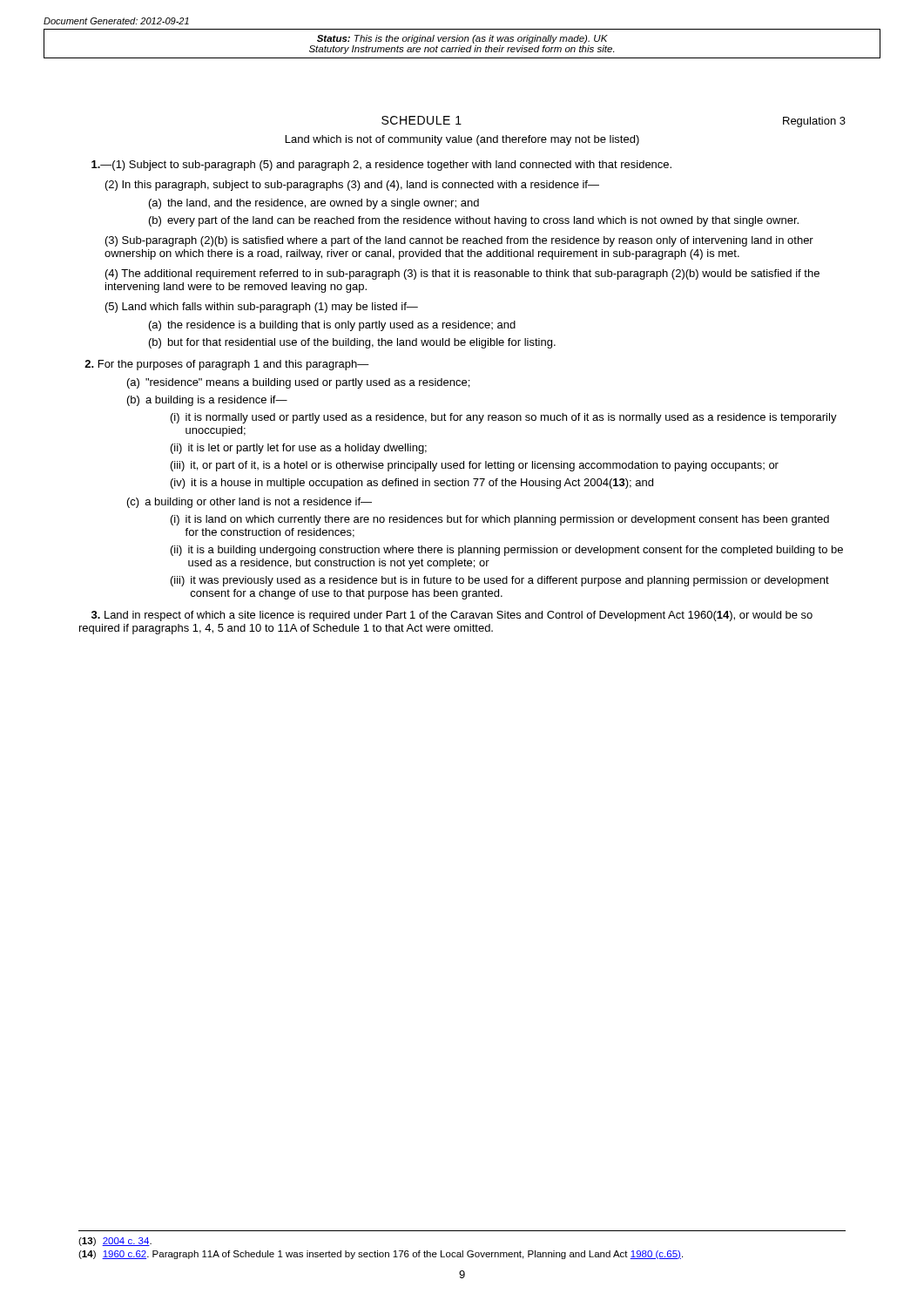
Task: Where is the passage that starts "(i)it is normally"?
Action: click(508, 423)
